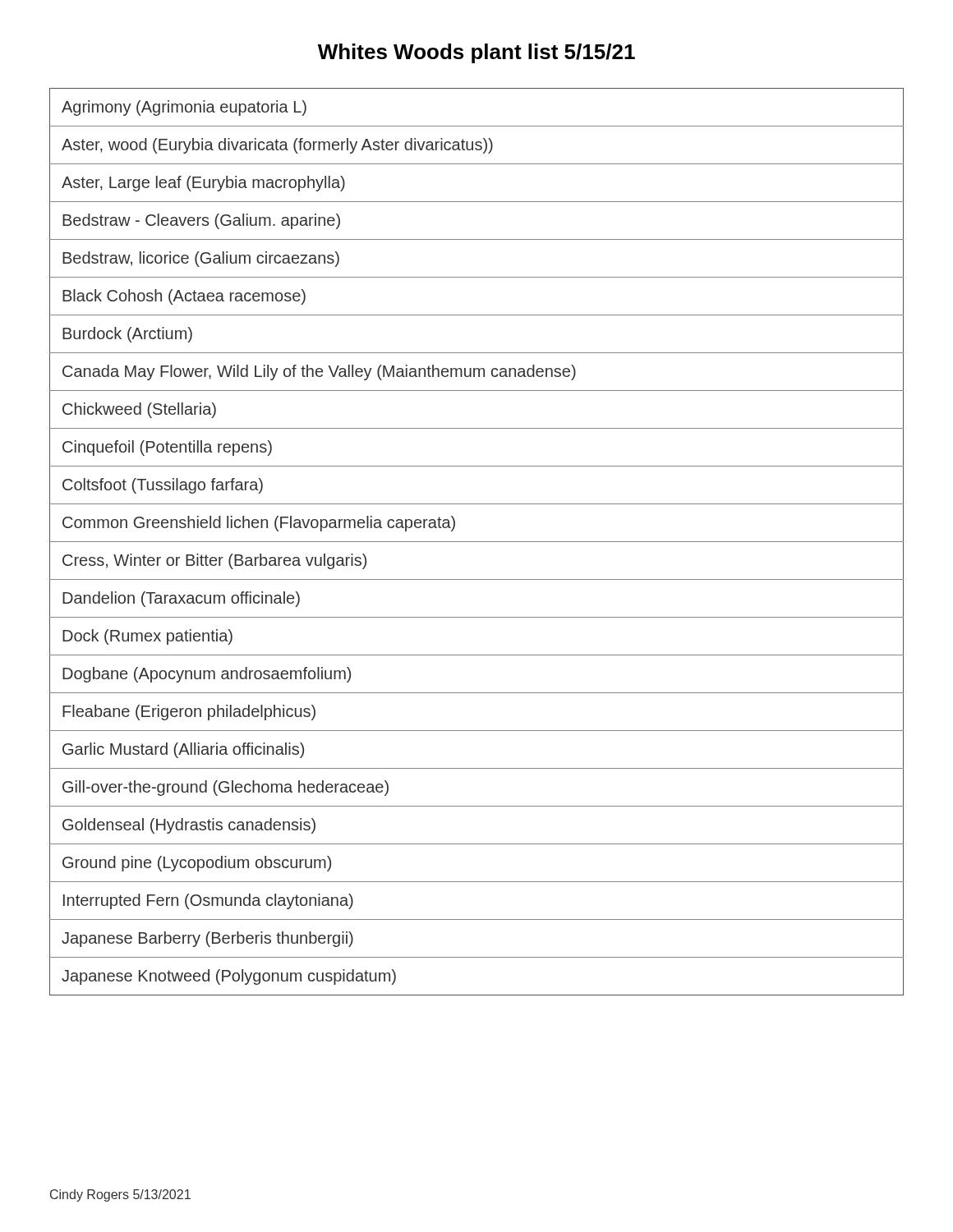Locate the list item with the text "Coltsfoot (Tussilago farfara)"
953x1232 pixels.
click(476, 485)
